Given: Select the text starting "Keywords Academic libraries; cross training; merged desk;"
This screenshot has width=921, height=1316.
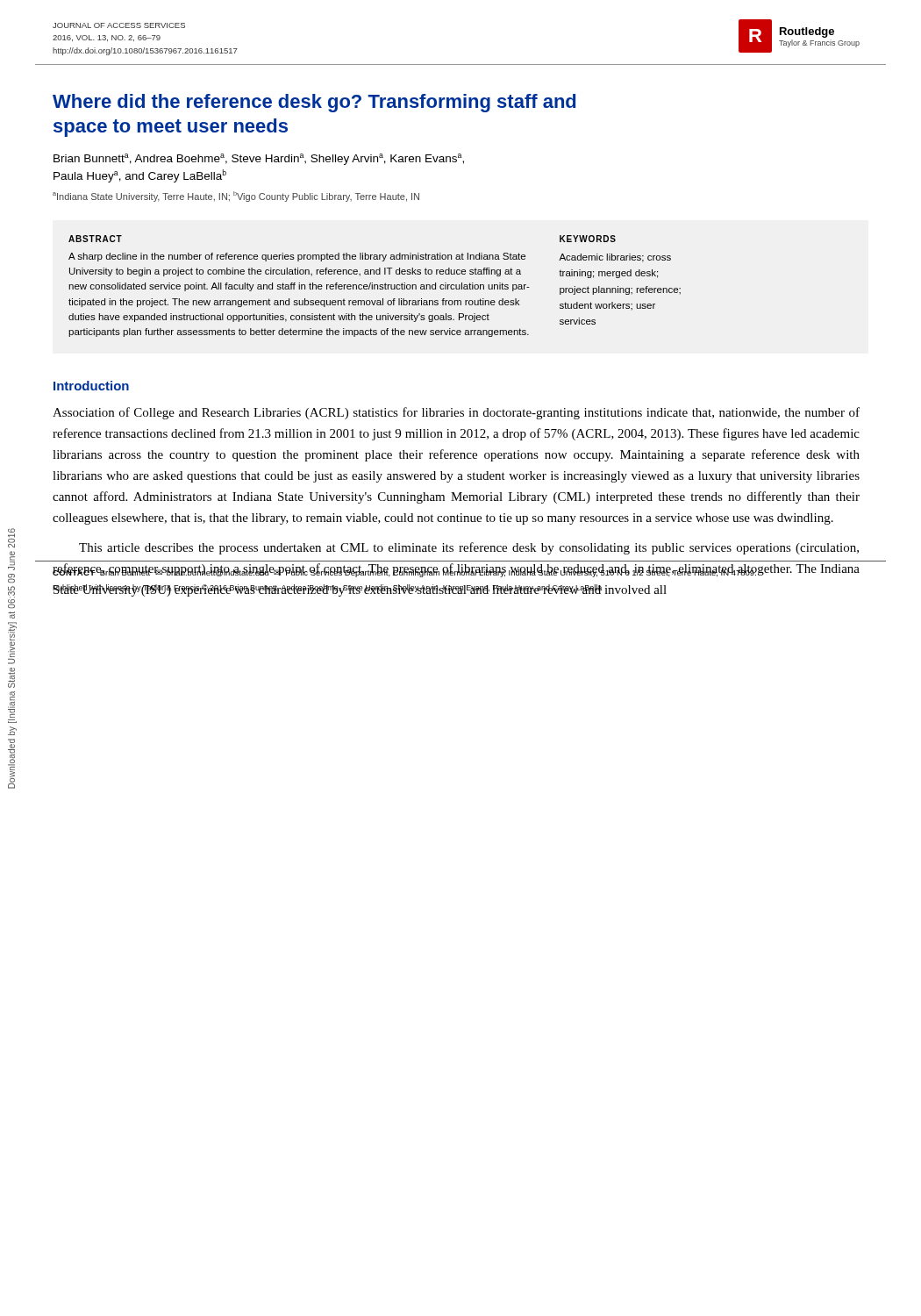Looking at the screenshot, I should tap(588, 239).
